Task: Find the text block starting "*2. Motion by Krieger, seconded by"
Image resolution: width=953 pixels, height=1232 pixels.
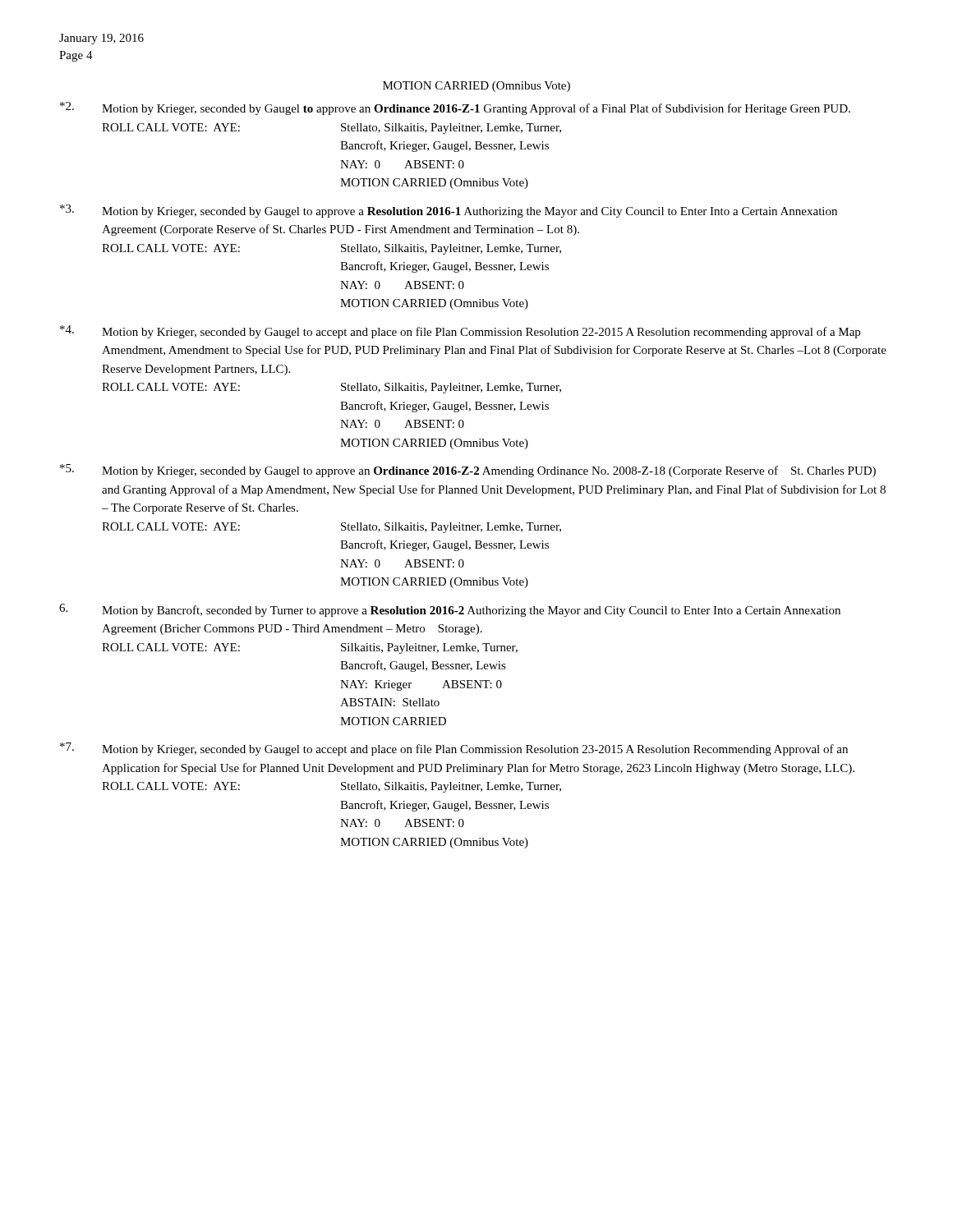Action: (476, 146)
